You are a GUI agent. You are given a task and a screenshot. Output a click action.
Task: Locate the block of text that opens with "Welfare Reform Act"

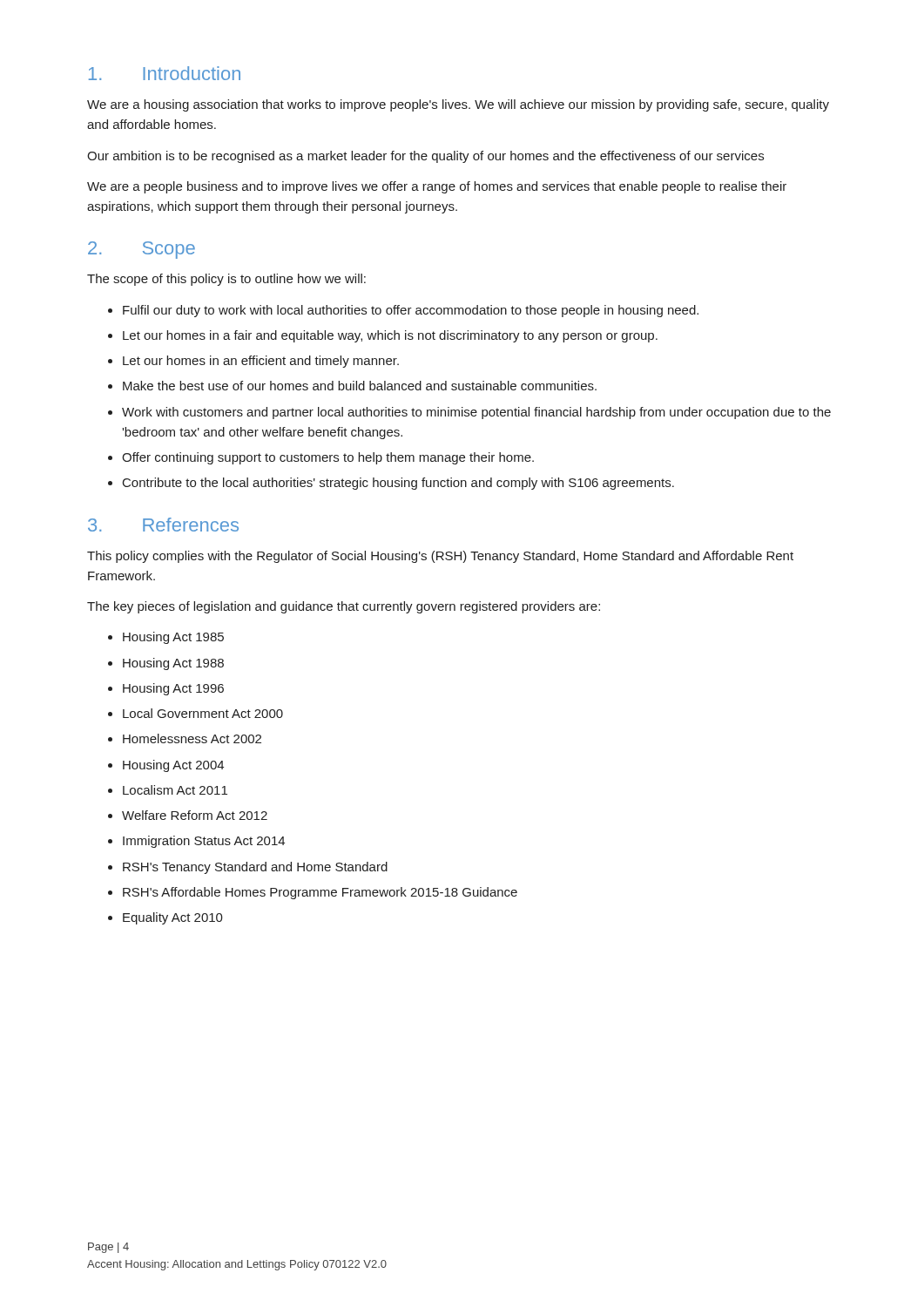[x=195, y=815]
